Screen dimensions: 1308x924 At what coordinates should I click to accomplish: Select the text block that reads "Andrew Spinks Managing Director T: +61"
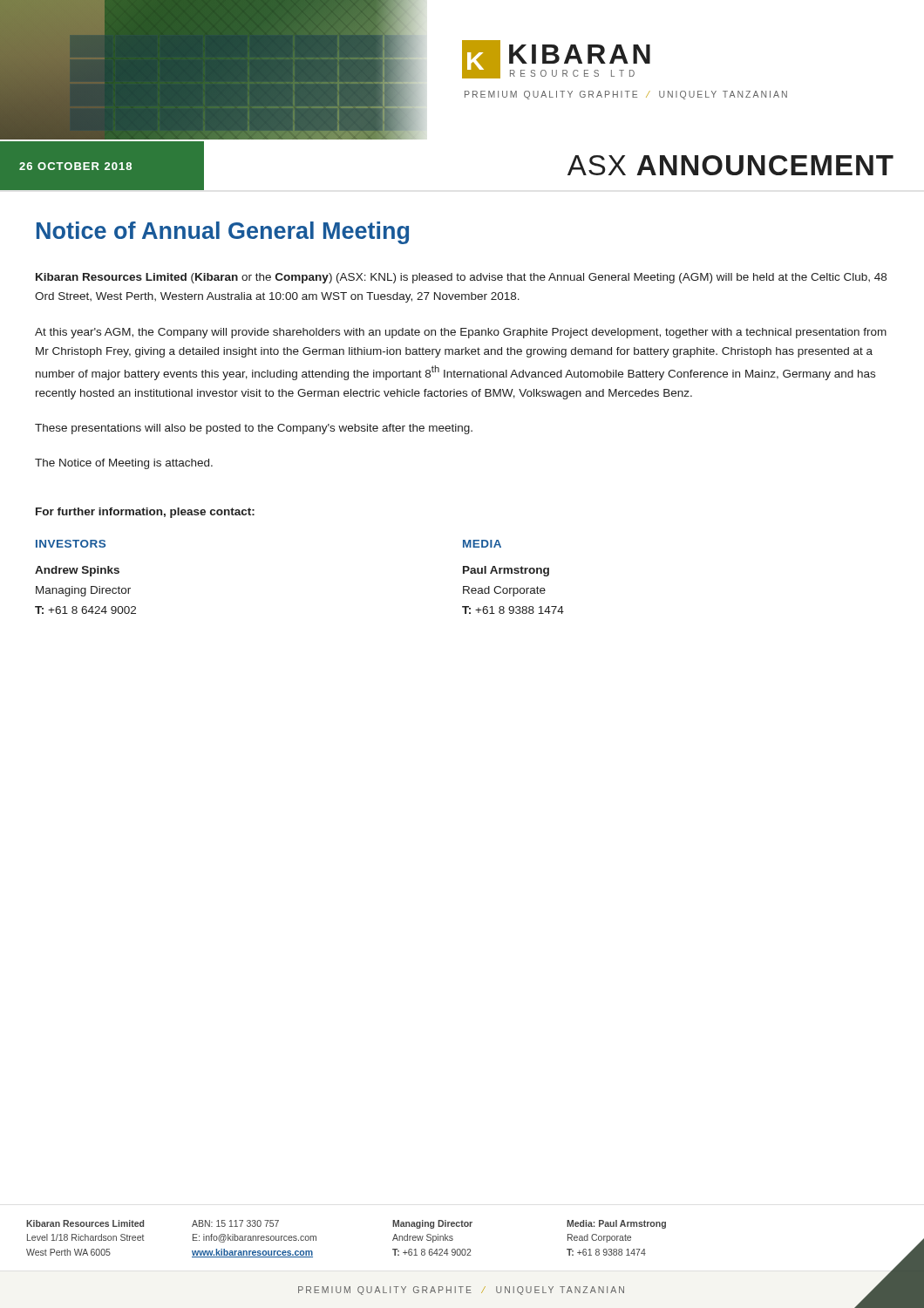coord(86,590)
